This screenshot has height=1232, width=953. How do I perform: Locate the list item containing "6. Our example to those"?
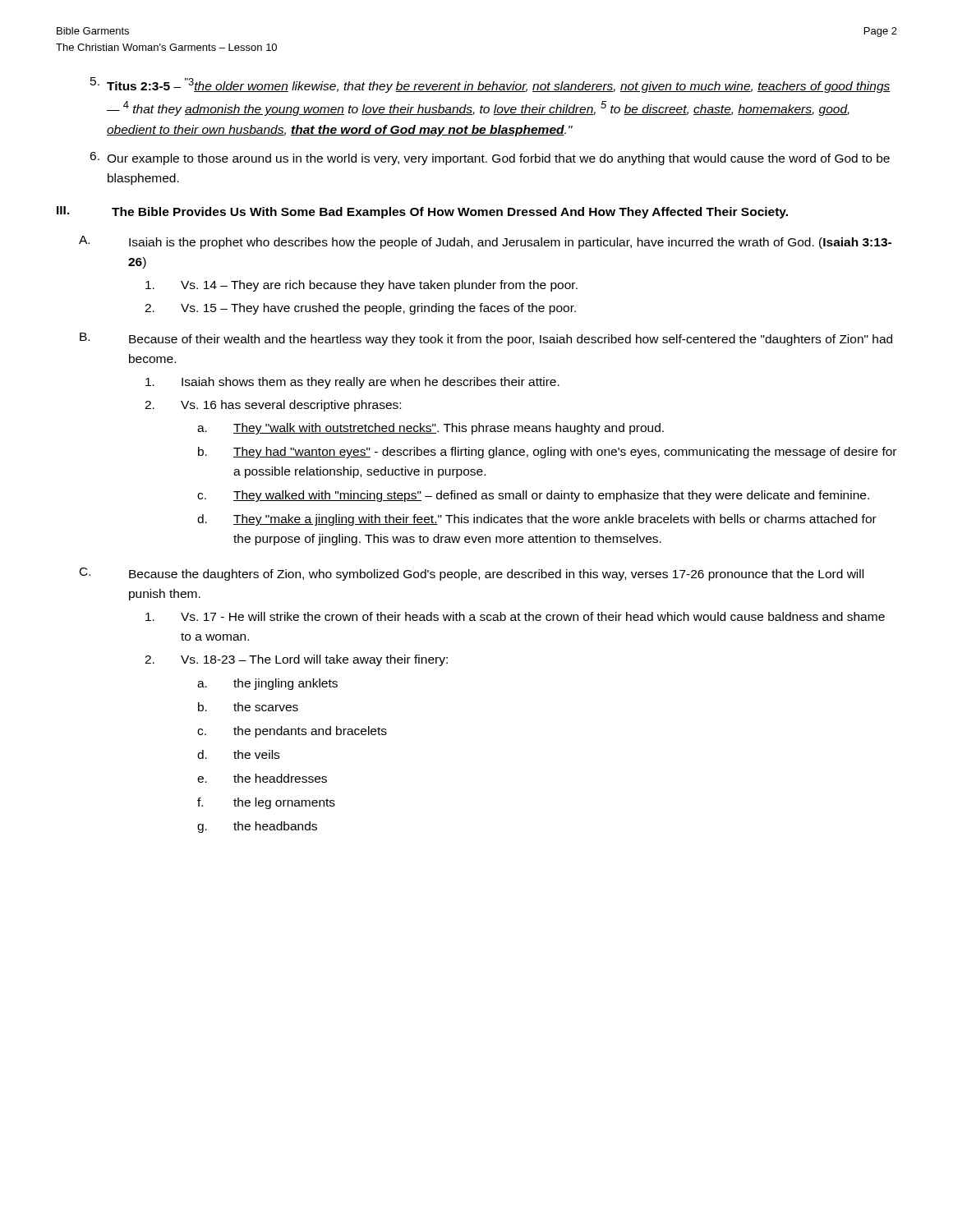pyautogui.click(x=476, y=168)
